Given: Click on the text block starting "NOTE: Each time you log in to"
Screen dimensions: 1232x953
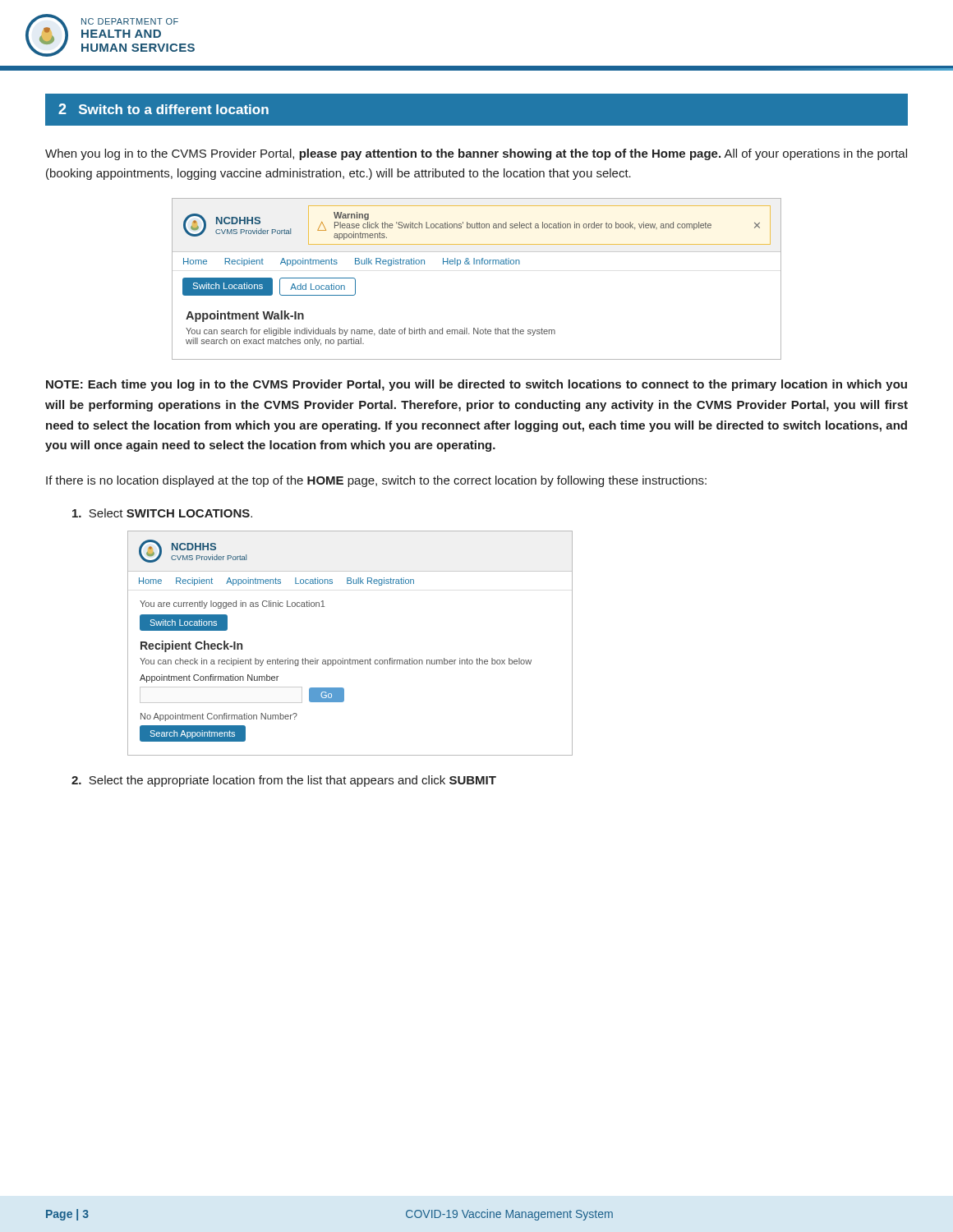Looking at the screenshot, I should click(x=476, y=414).
